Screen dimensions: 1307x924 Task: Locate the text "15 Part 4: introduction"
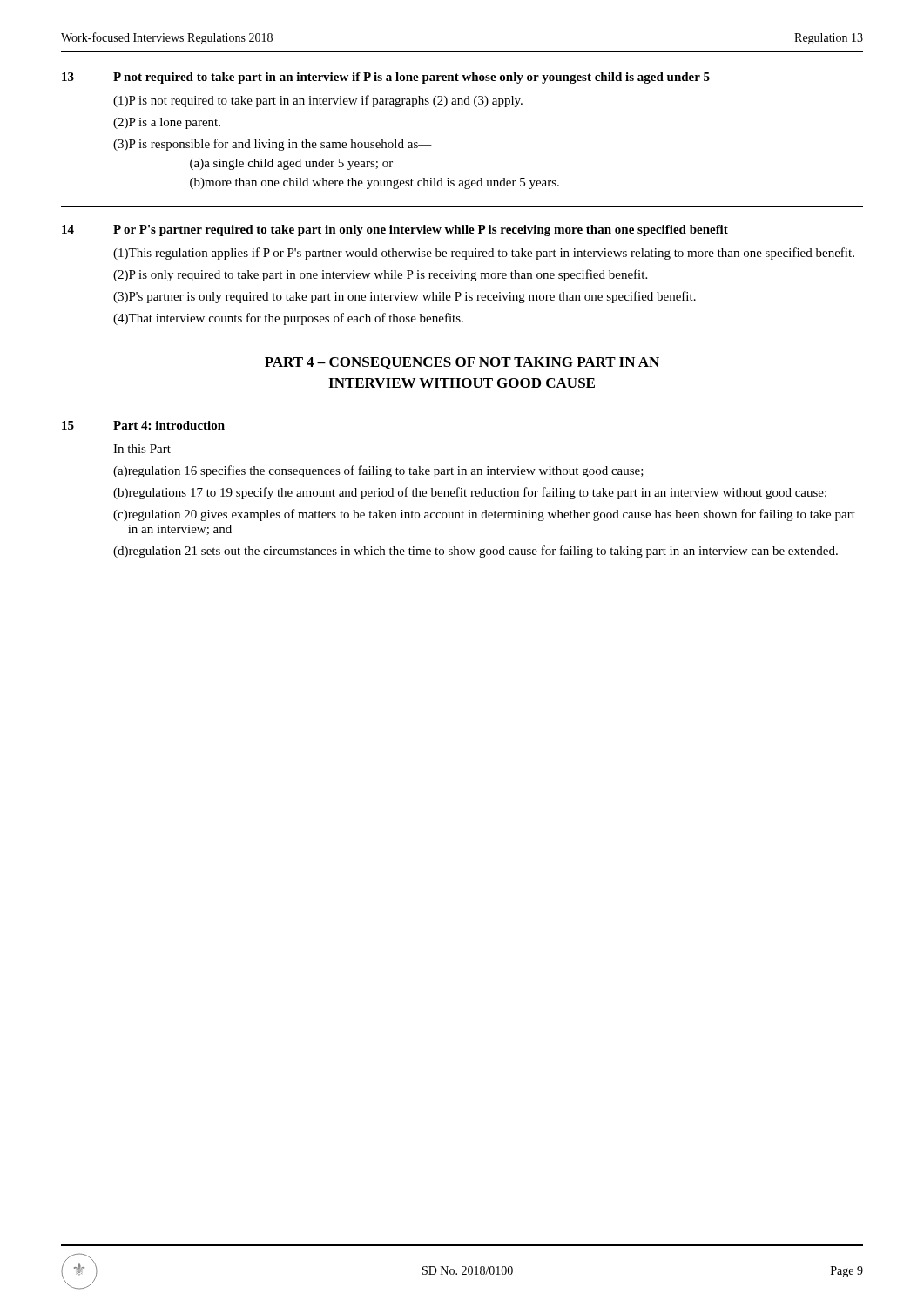tap(143, 425)
